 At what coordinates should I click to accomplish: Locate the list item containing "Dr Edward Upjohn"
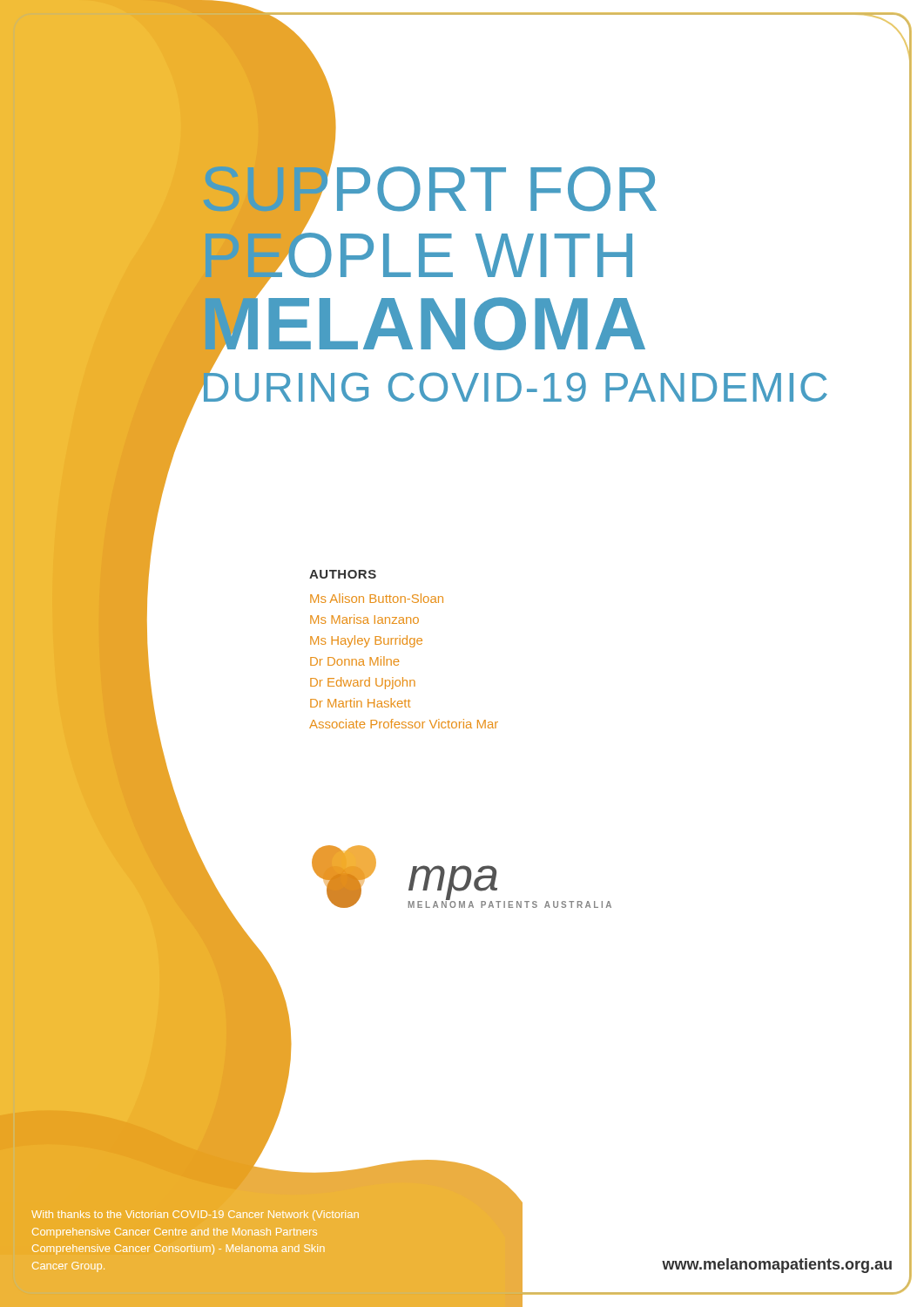pos(404,682)
